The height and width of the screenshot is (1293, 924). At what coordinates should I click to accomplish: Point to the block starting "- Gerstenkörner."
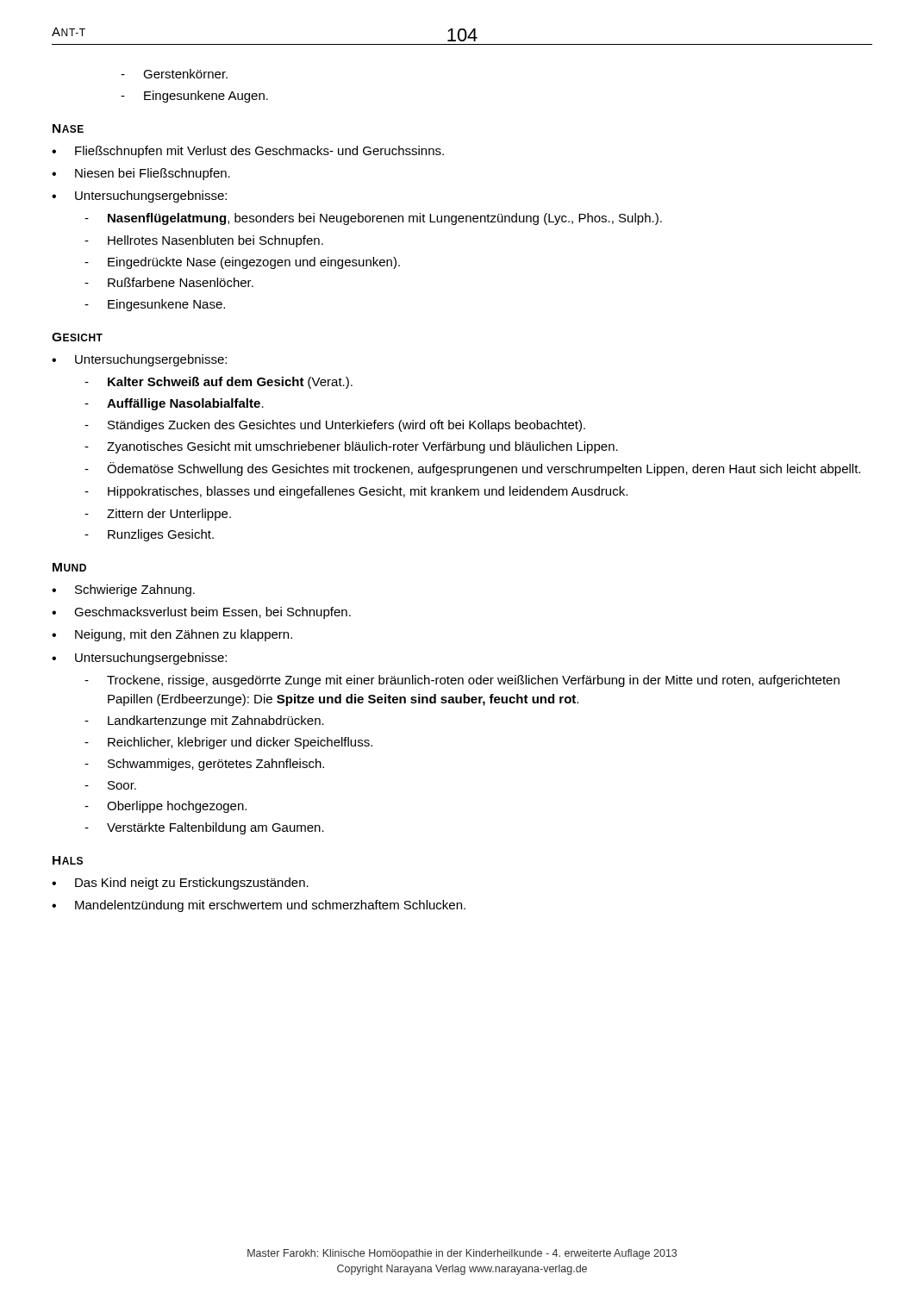point(174,74)
